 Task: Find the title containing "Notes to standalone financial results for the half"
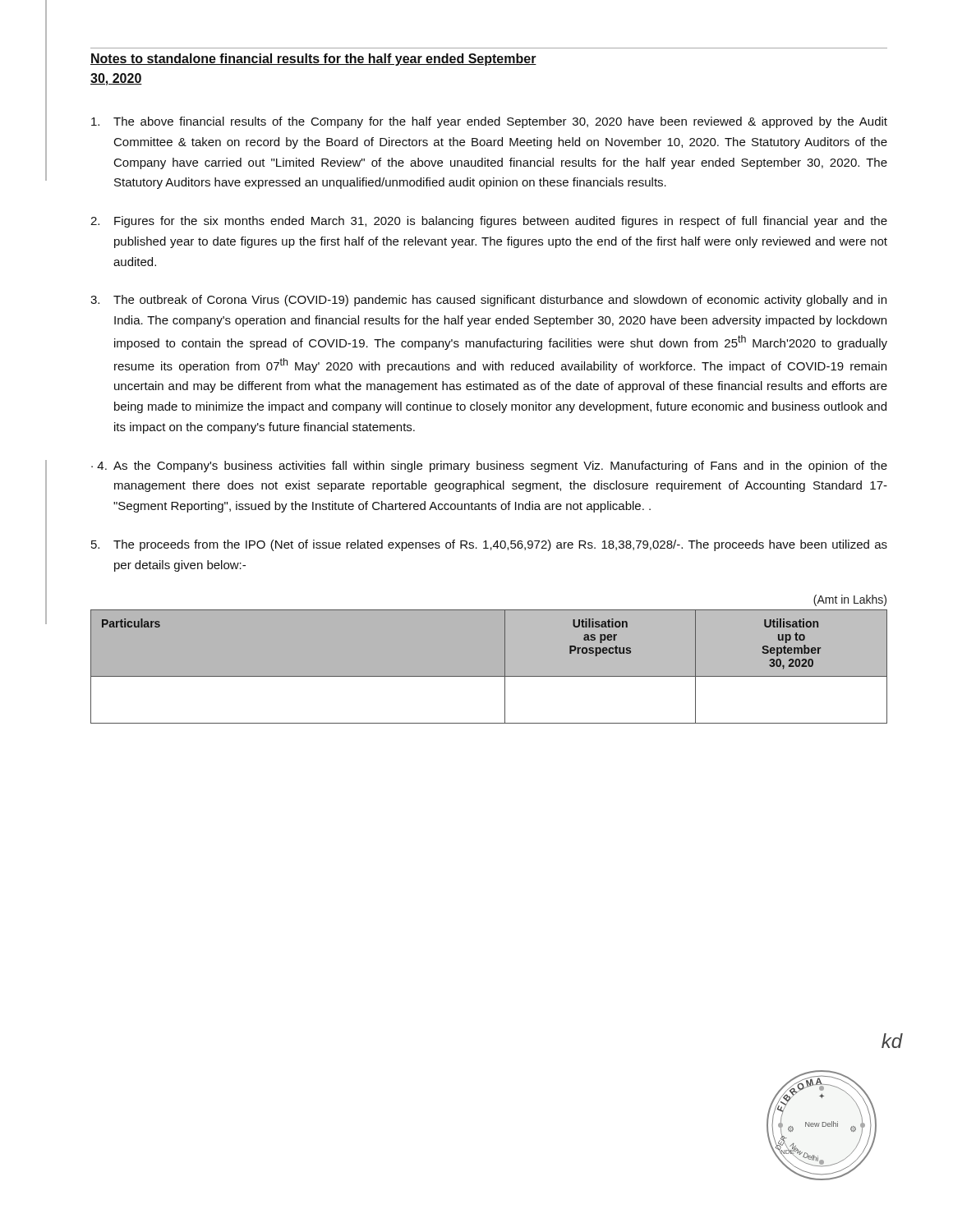coord(313,69)
